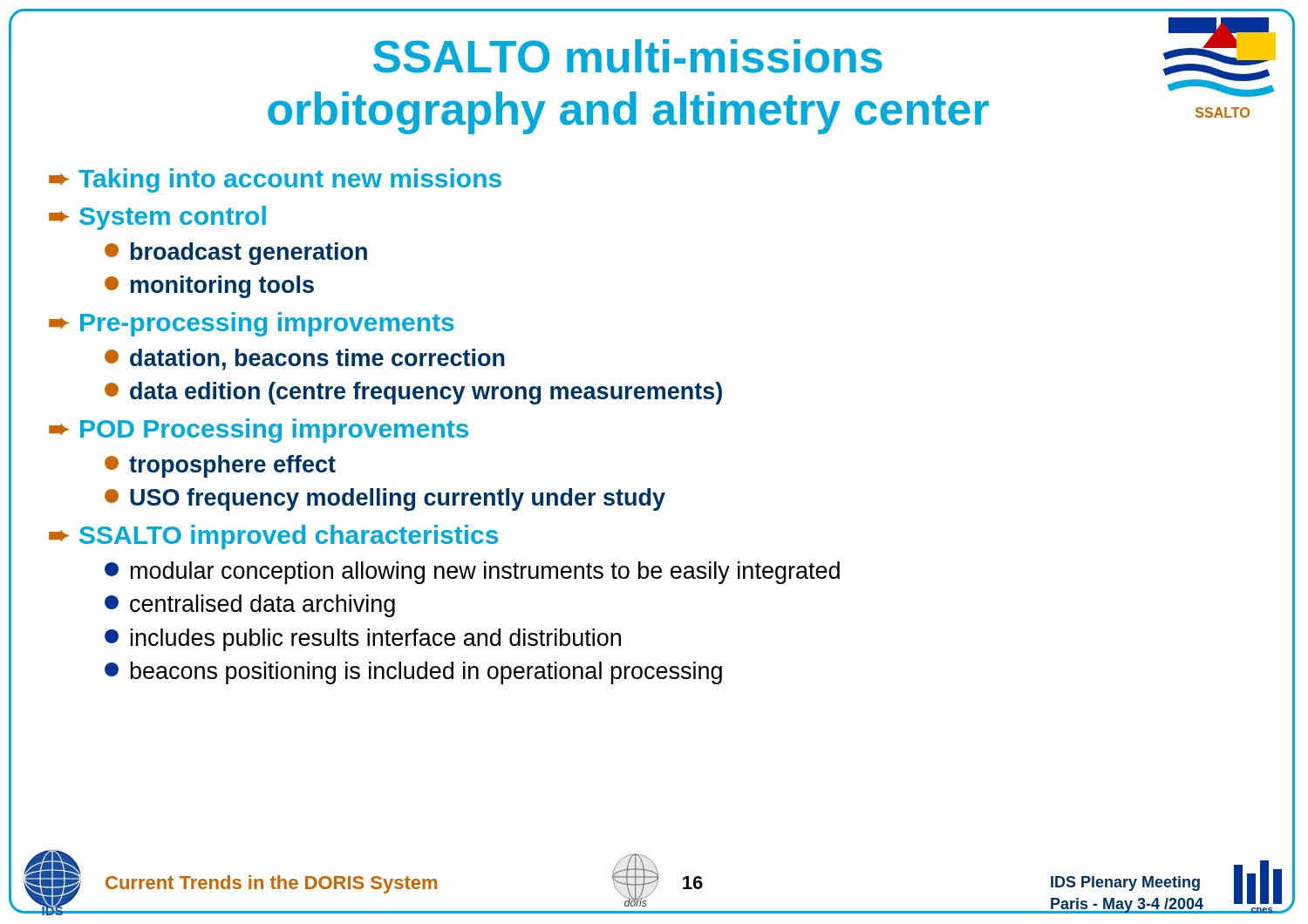Navigate to the passage starting "➨ POD Processing"
Screen dimensions: 924x1308
click(259, 428)
